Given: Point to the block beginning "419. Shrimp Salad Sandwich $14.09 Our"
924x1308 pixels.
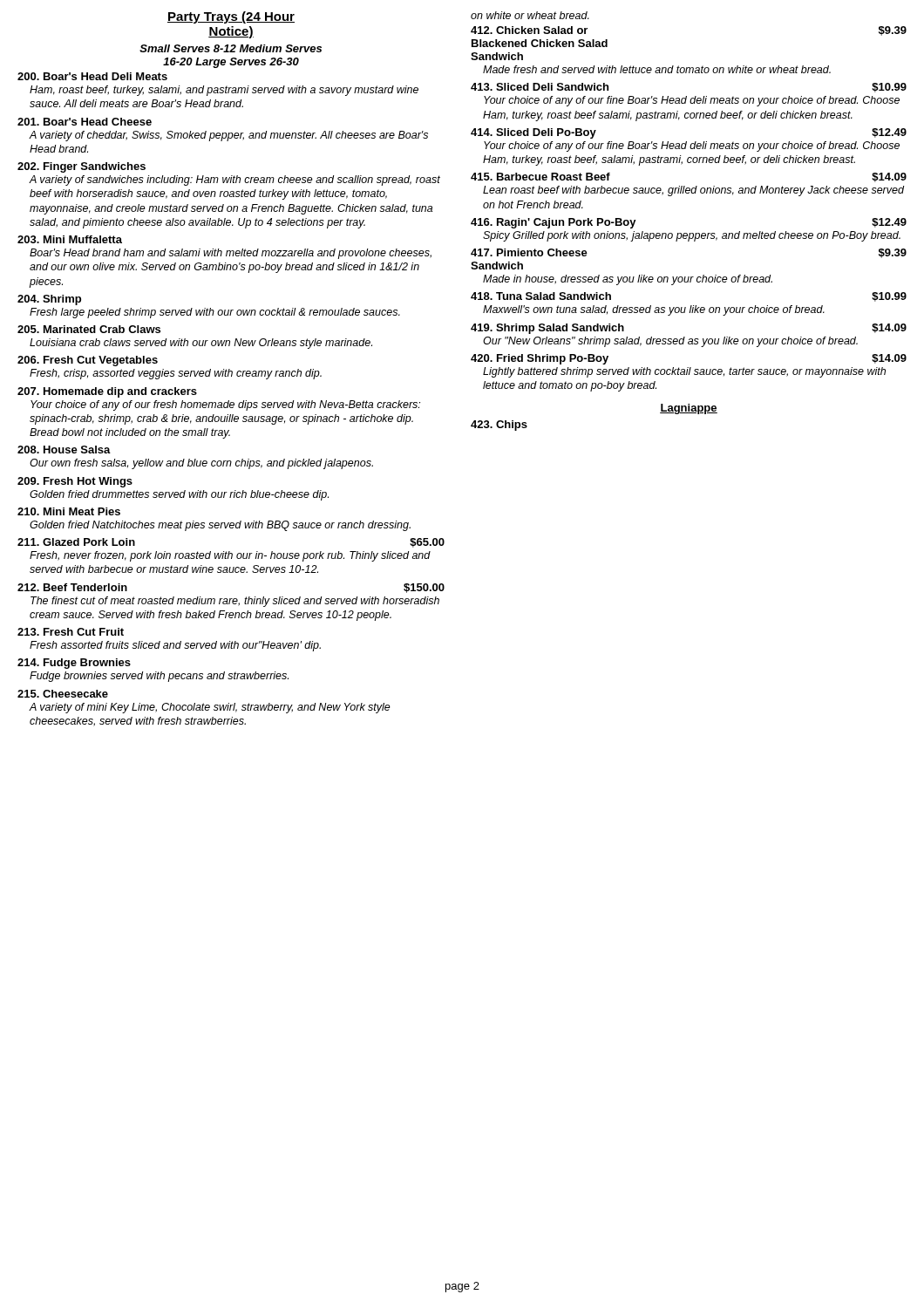Looking at the screenshot, I should (689, 334).
